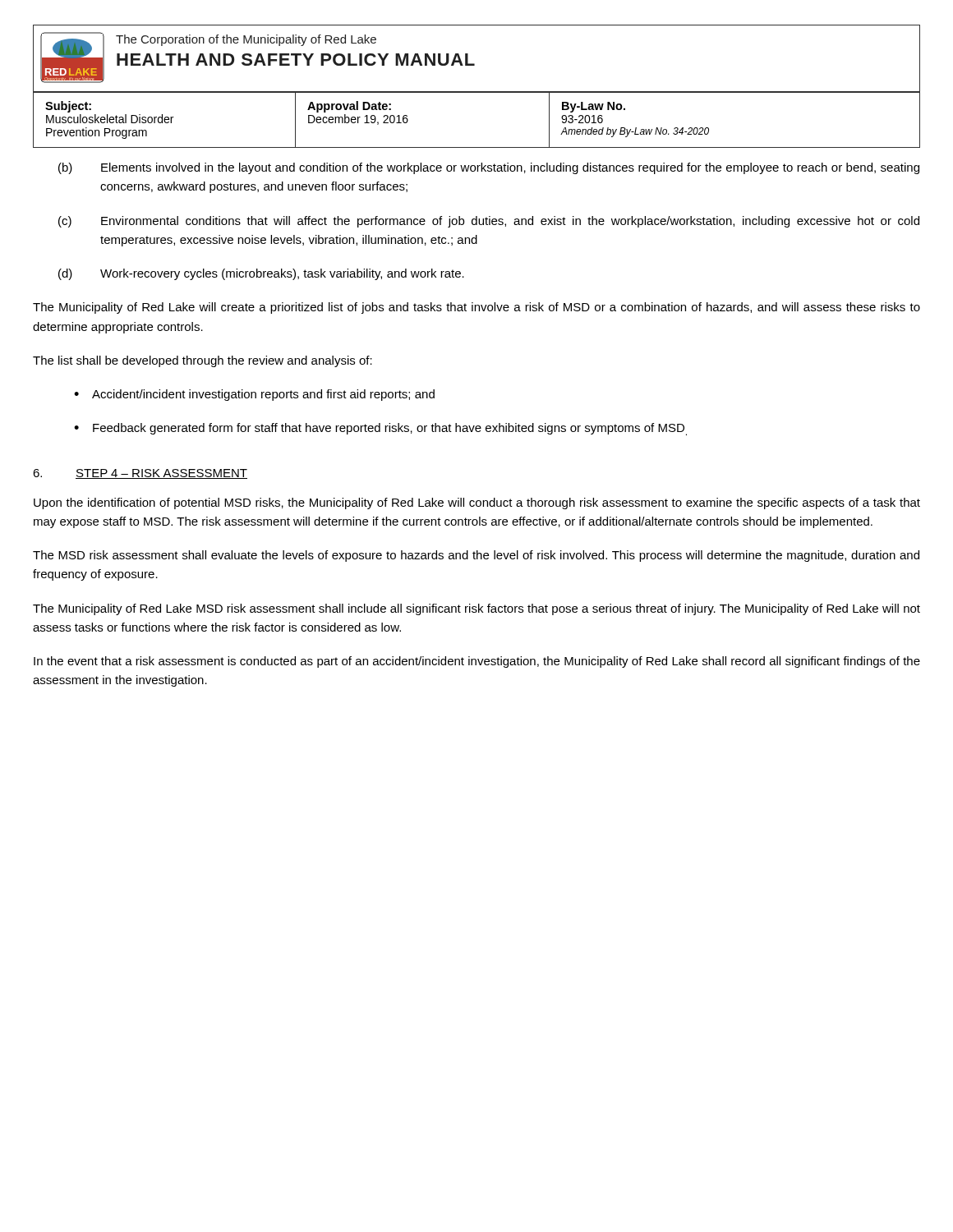Click on the region starting "The list shall be"
The image size is (953, 1232).
pos(203,360)
